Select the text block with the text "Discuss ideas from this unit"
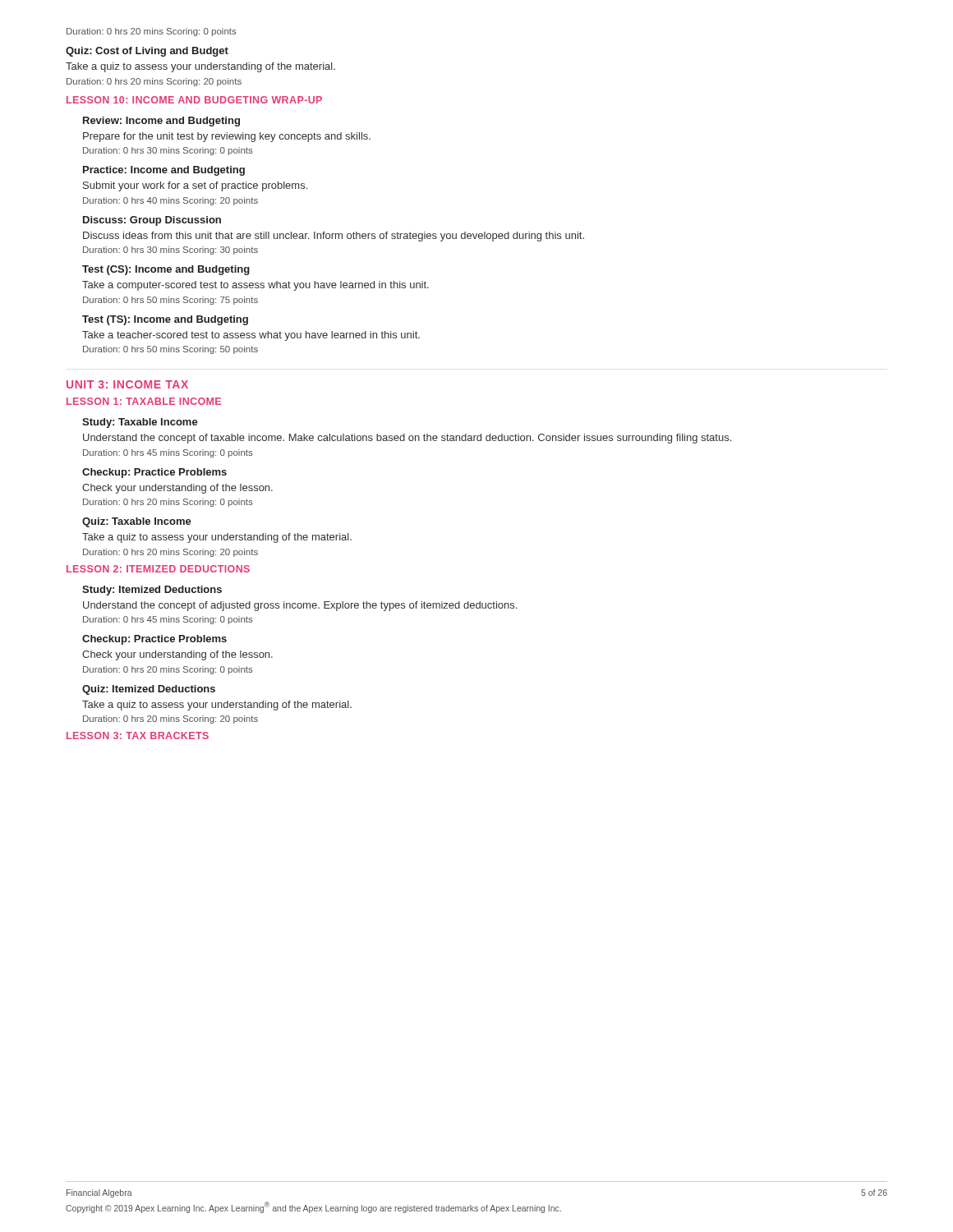This screenshot has width=953, height=1232. (485, 235)
